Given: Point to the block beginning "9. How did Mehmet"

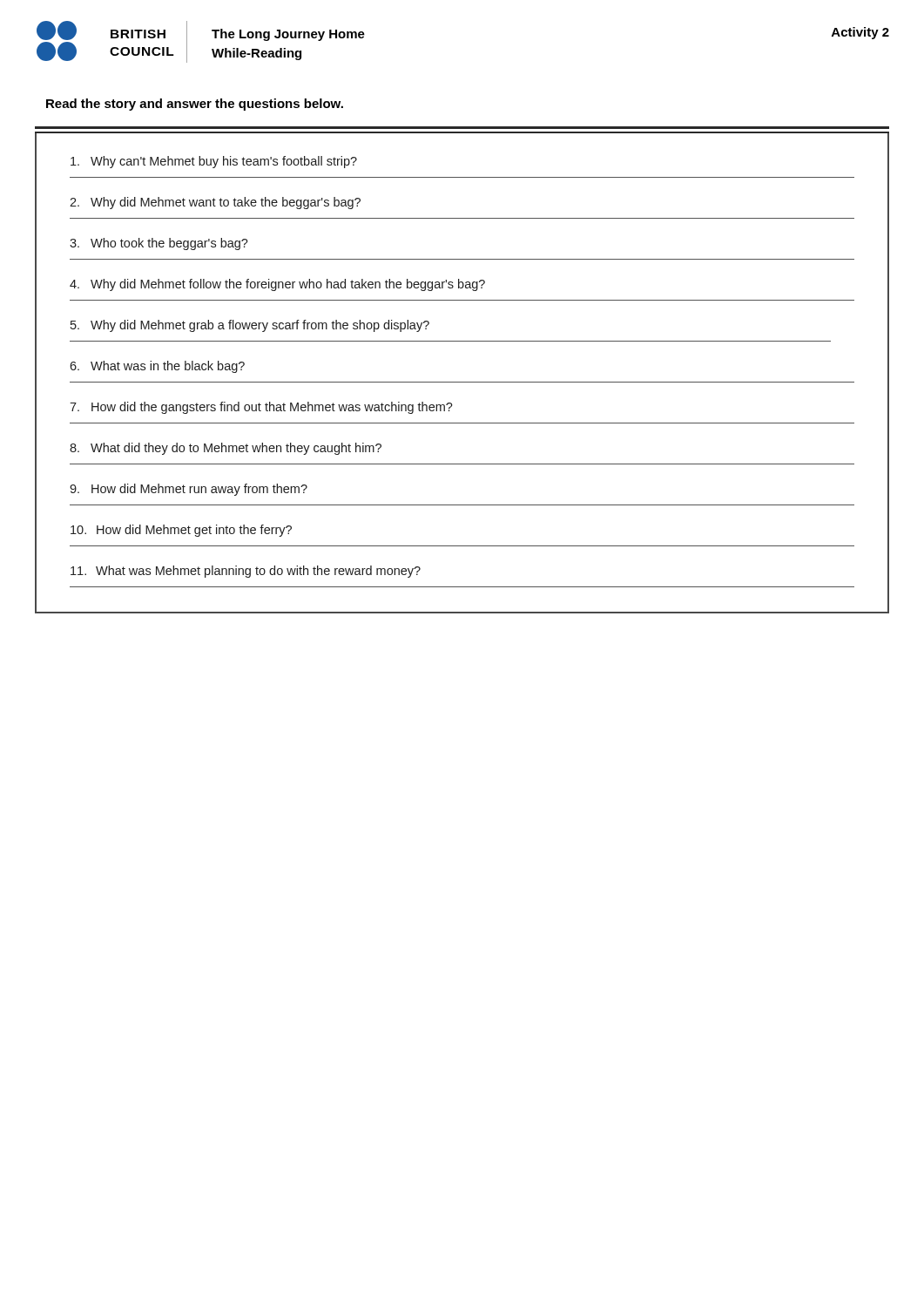Looking at the screenshot, I should pyautogui.click(x=462, y=494).
